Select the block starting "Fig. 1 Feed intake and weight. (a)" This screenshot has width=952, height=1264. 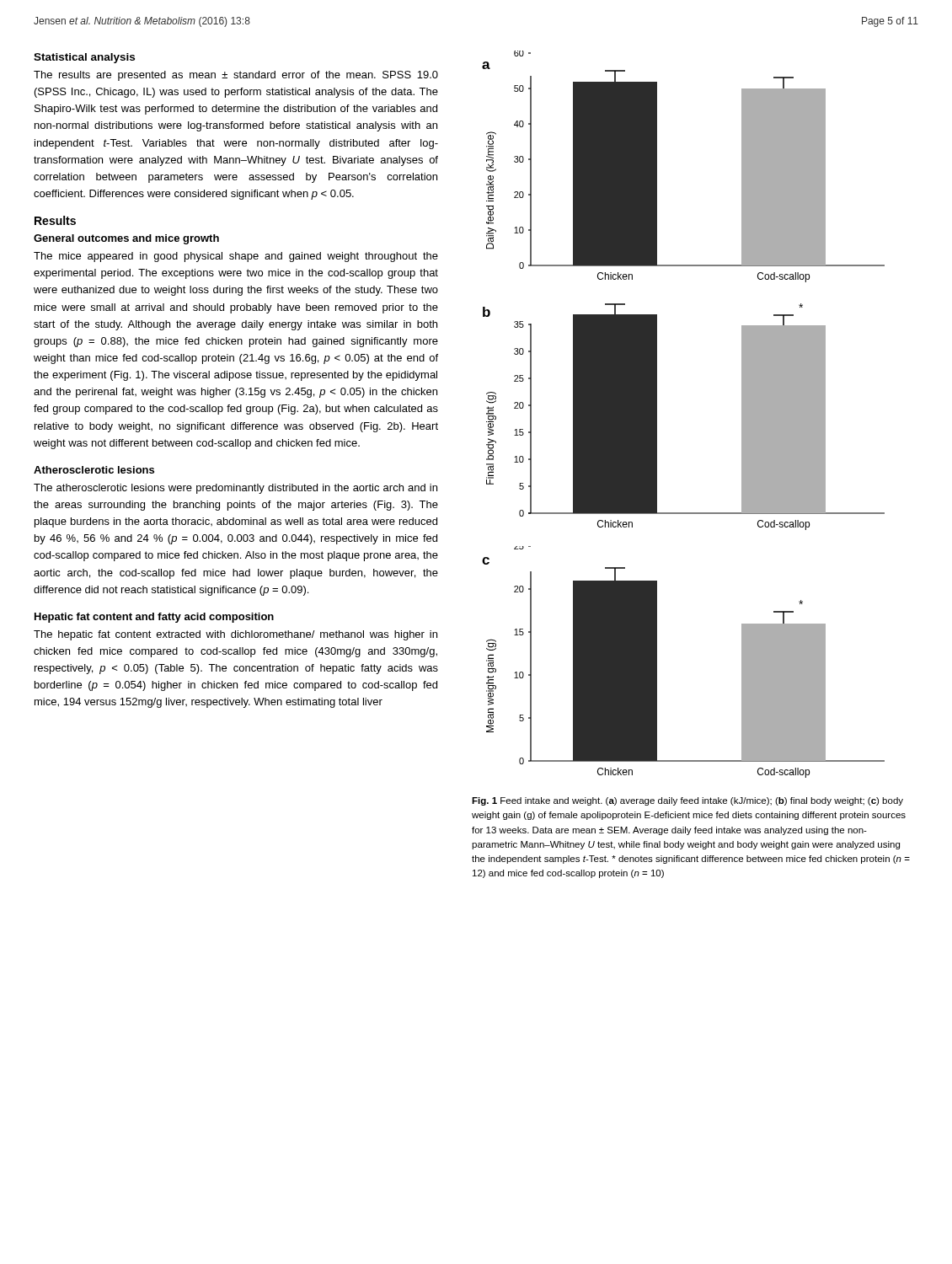point(691,837)
